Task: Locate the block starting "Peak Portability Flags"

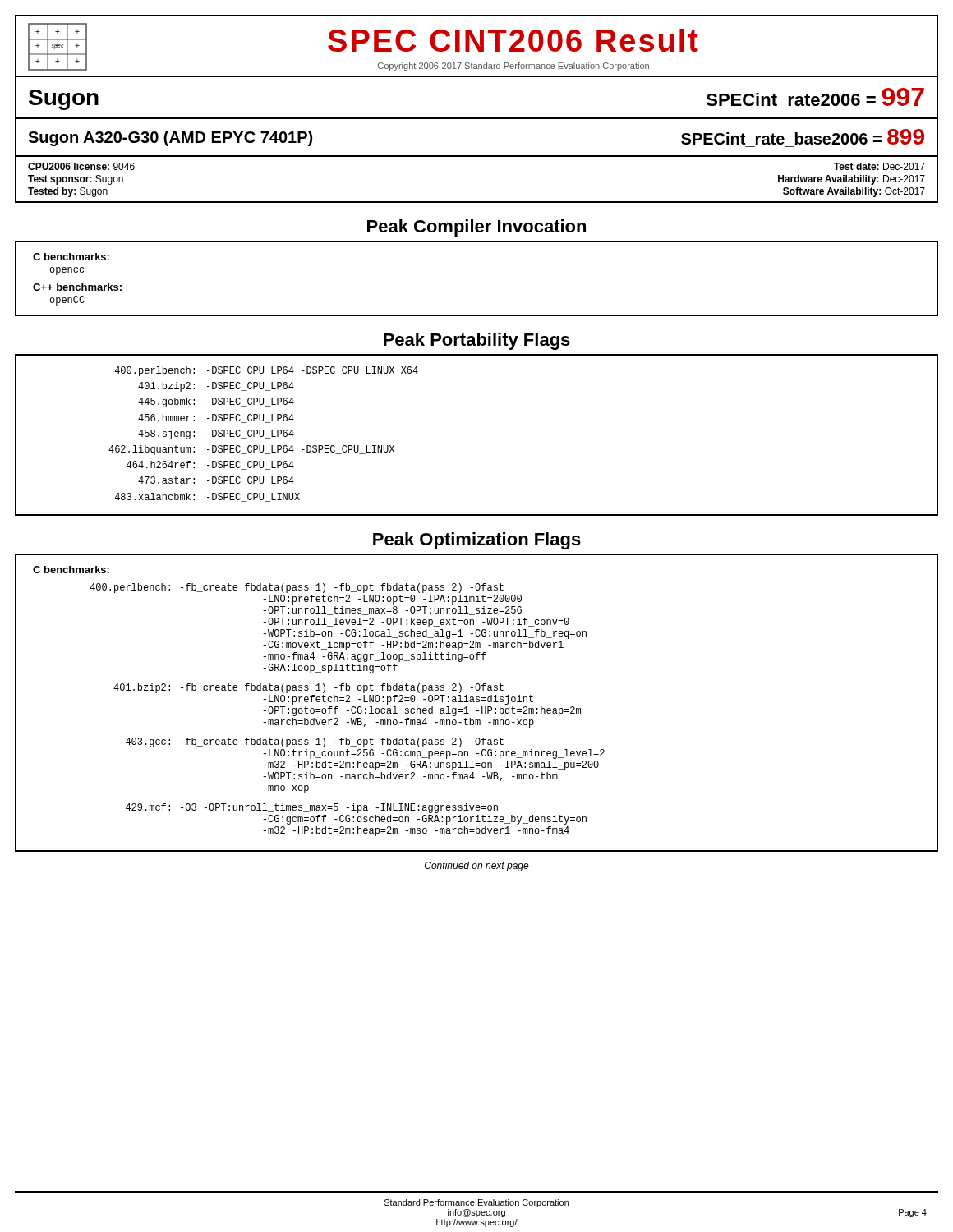Action: pos(476,340)
